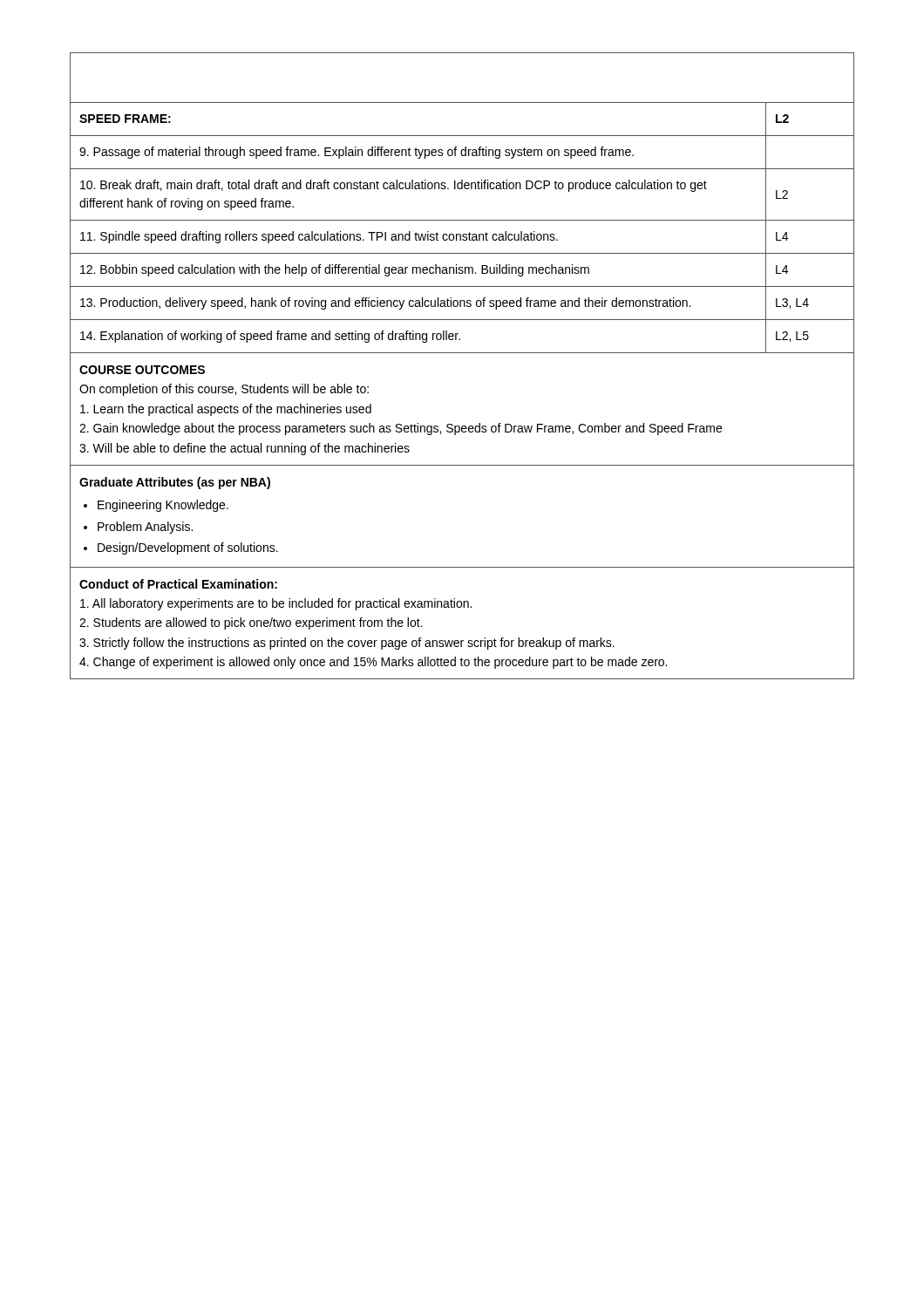Navigate to the block starting "Conduct of Practical Examination: 1. All"
The width and height of the screenshot is (924, 1308).
point(374,623)
